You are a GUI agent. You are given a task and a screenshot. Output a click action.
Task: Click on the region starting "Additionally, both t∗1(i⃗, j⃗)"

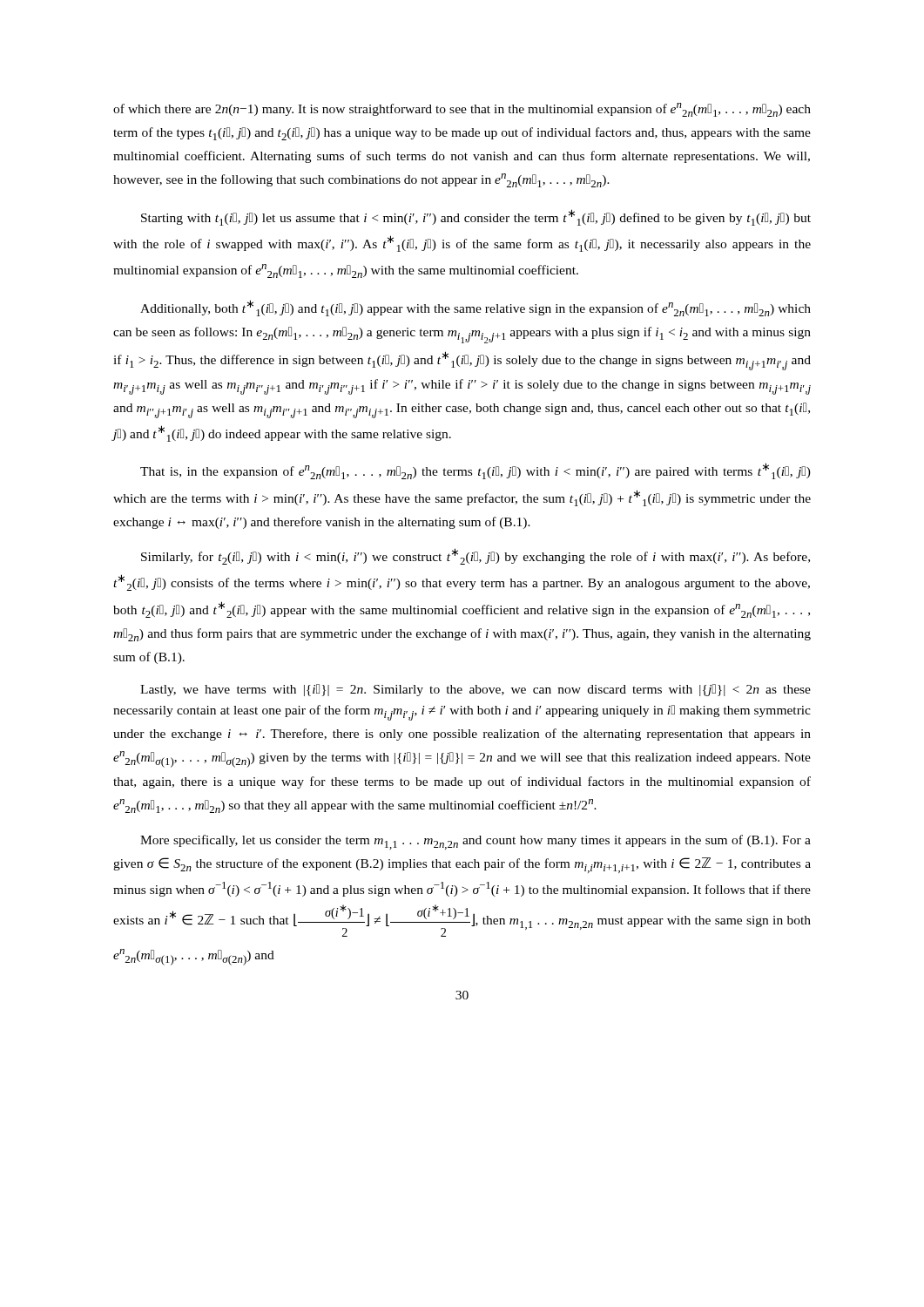(x=462, y=371)
